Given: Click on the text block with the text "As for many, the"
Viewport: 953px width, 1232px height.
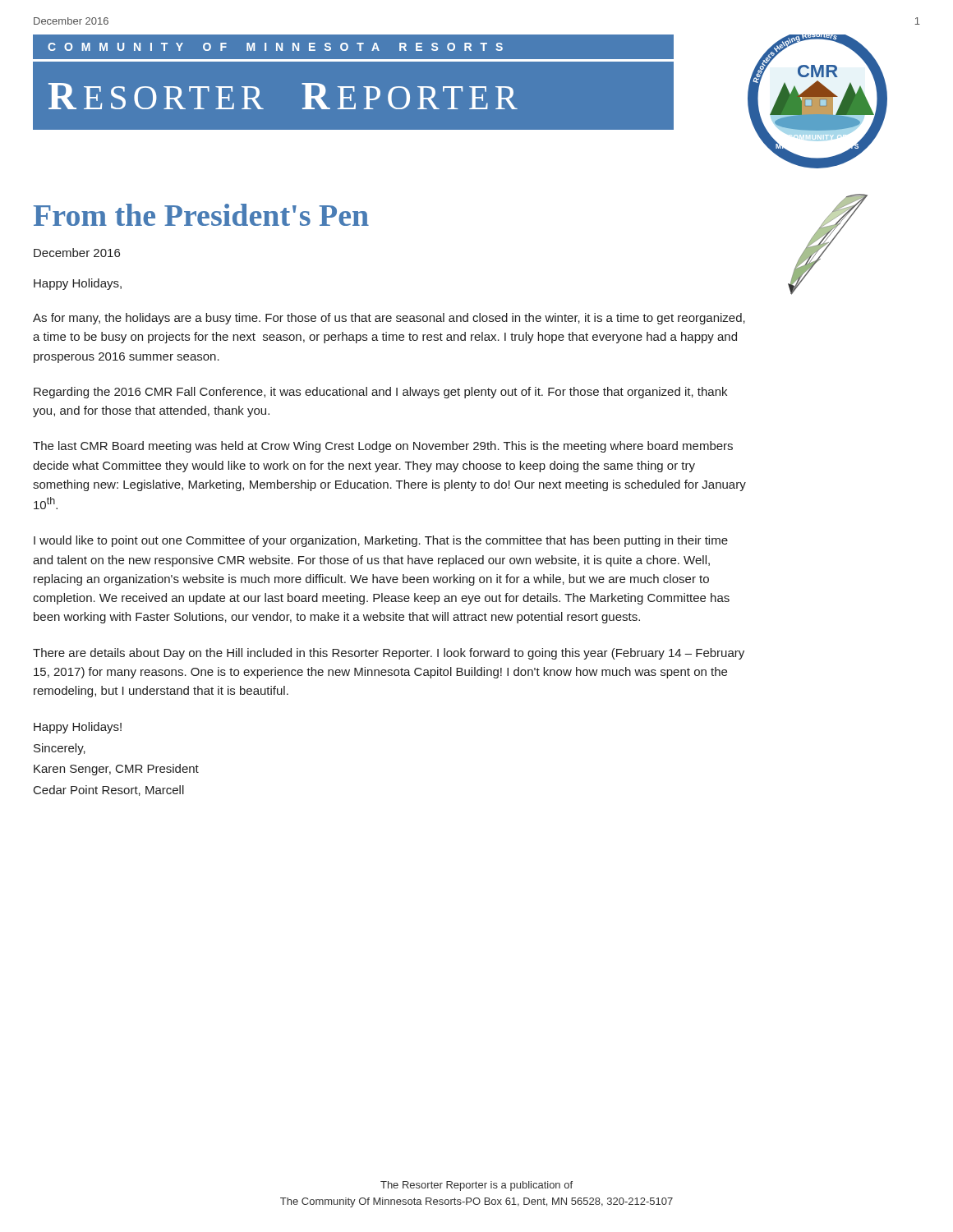Looking at the screenshot, I should [390, 337].
